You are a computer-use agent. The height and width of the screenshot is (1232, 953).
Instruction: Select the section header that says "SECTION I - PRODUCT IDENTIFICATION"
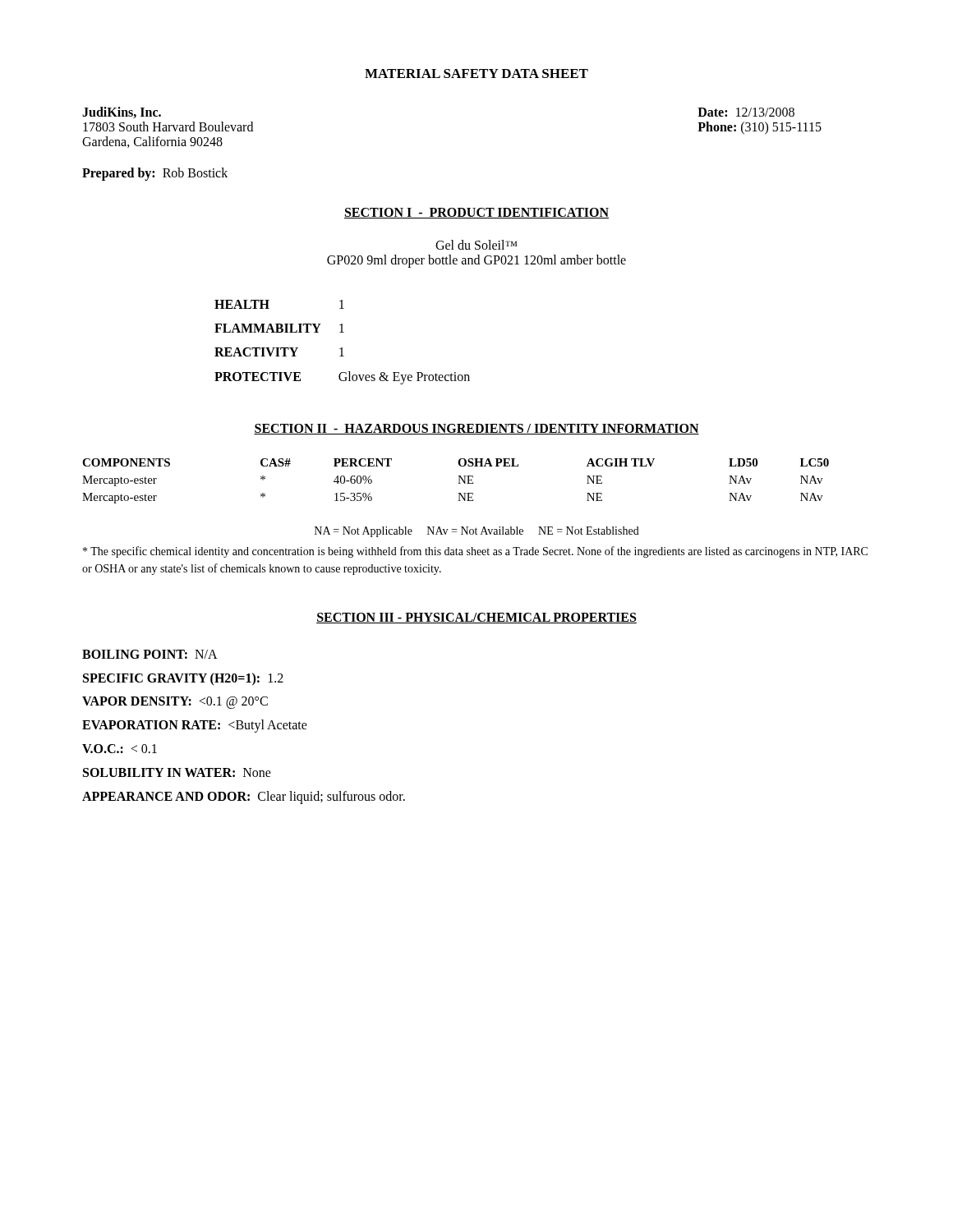(476, 212)
